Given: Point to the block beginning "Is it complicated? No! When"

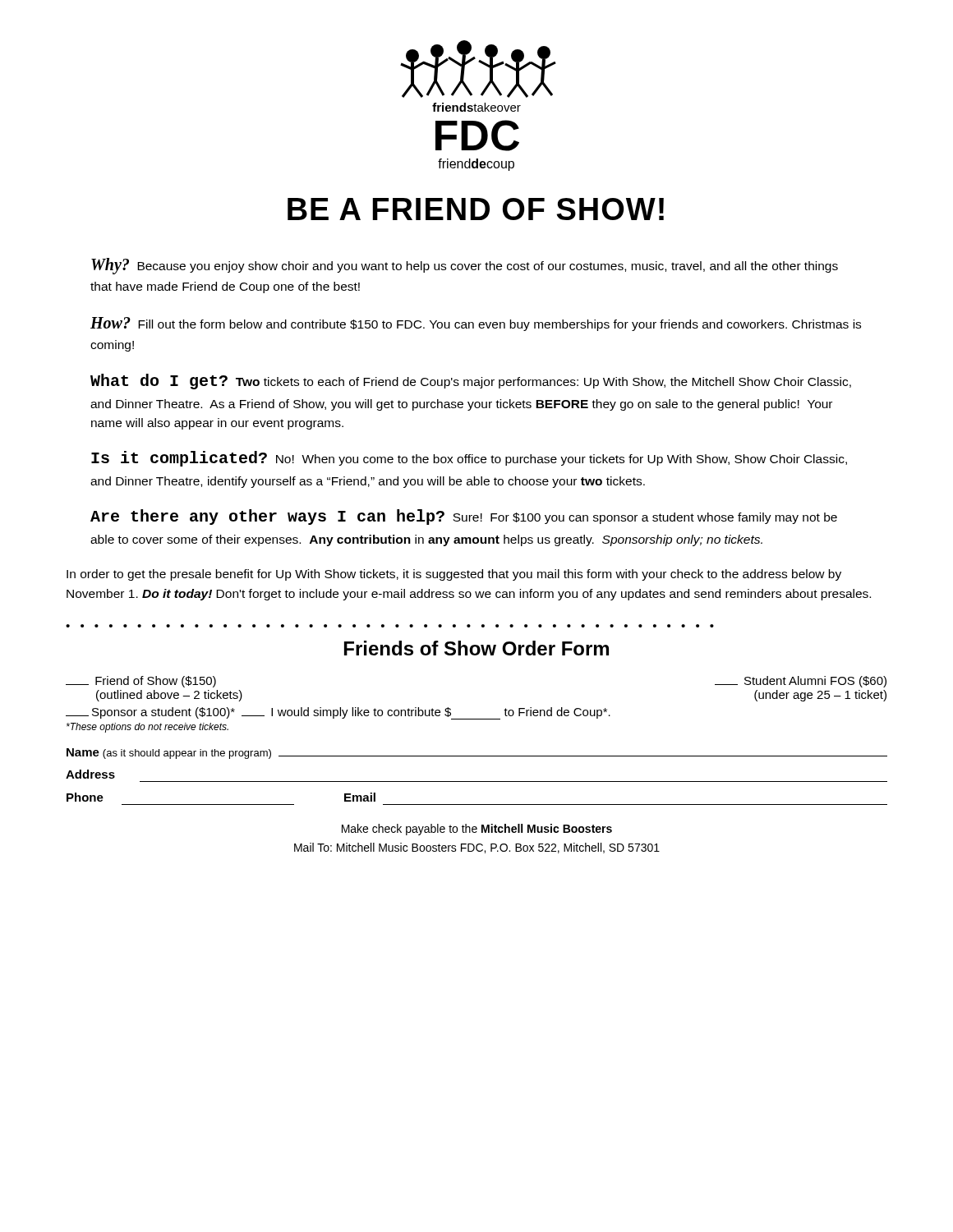Looking at the screenshot, I should (469, 469).
